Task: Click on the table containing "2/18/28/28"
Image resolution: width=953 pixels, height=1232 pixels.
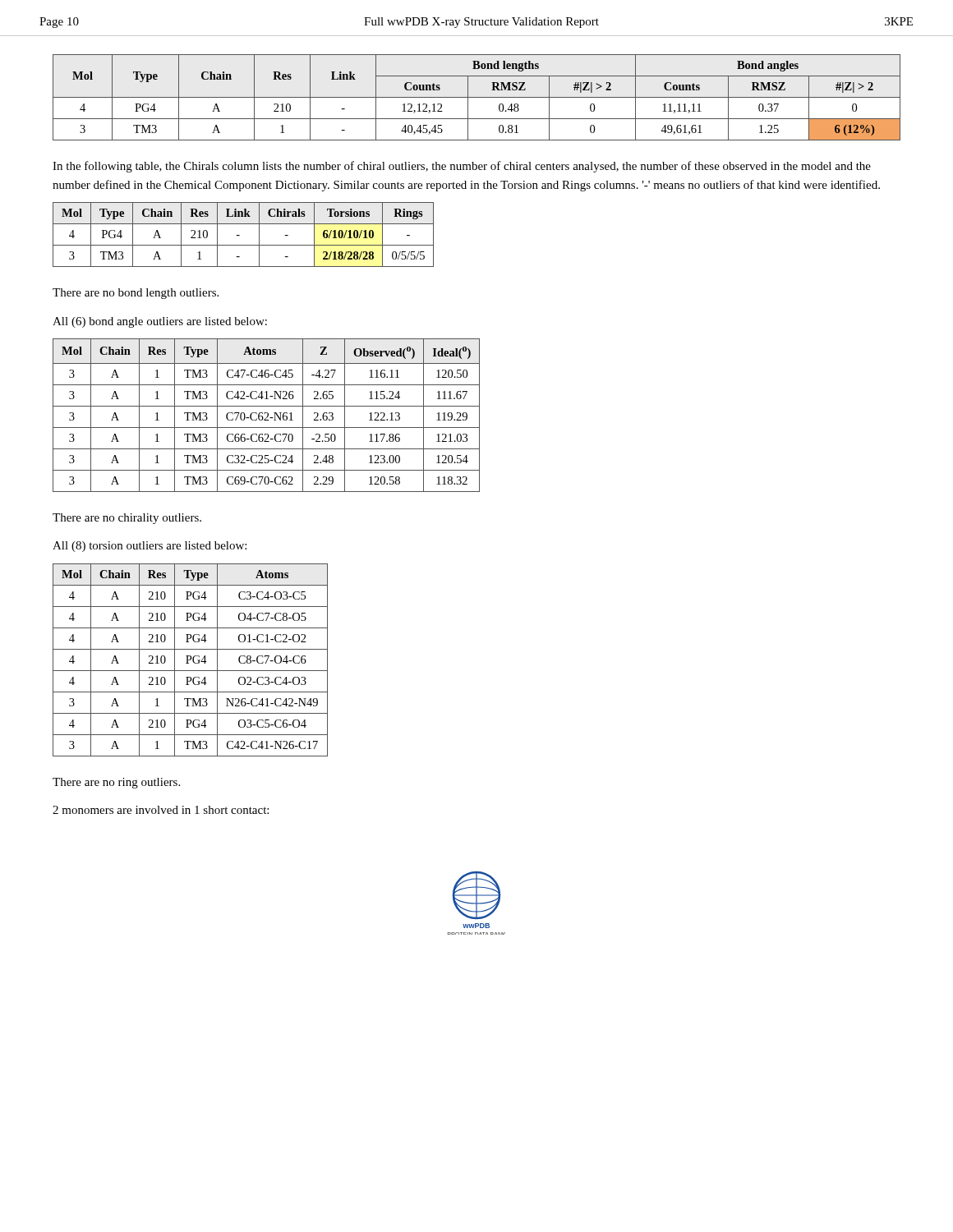Action: [x=476, y=235]
